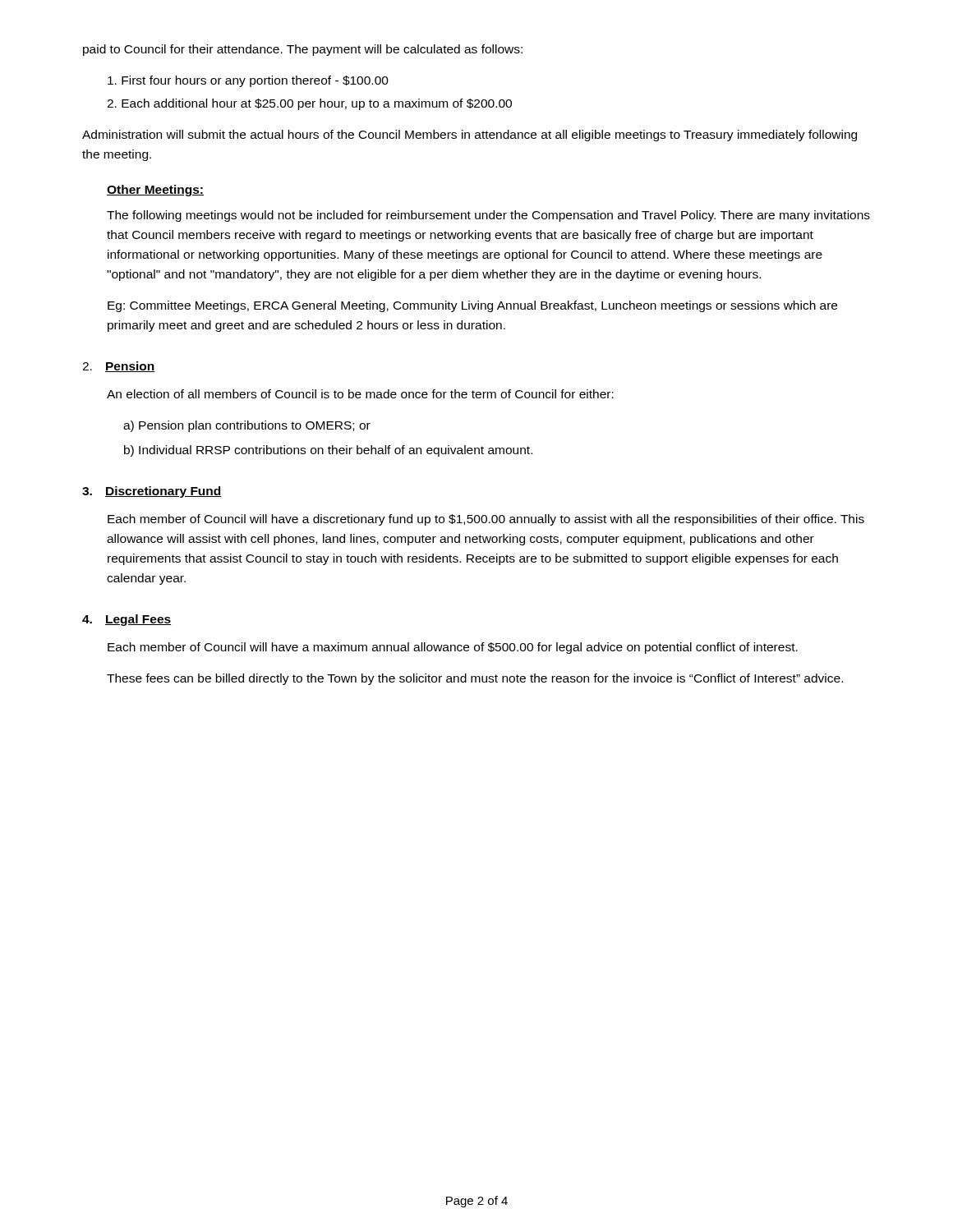Navigate to the text block starting "paid to Council for their attendance. The"

(x=303, y=49)
